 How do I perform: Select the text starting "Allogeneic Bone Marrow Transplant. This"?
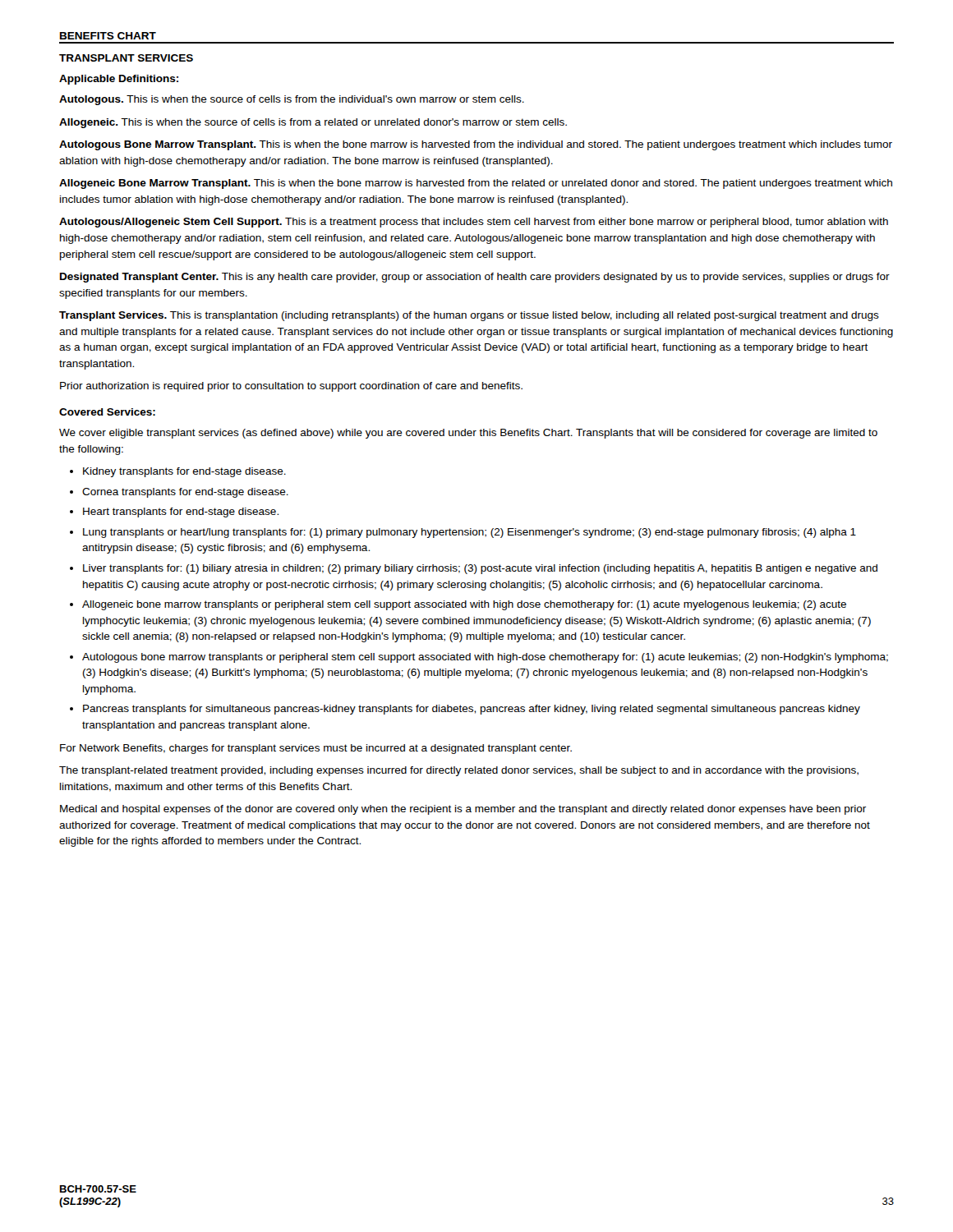tap(476, 191)
